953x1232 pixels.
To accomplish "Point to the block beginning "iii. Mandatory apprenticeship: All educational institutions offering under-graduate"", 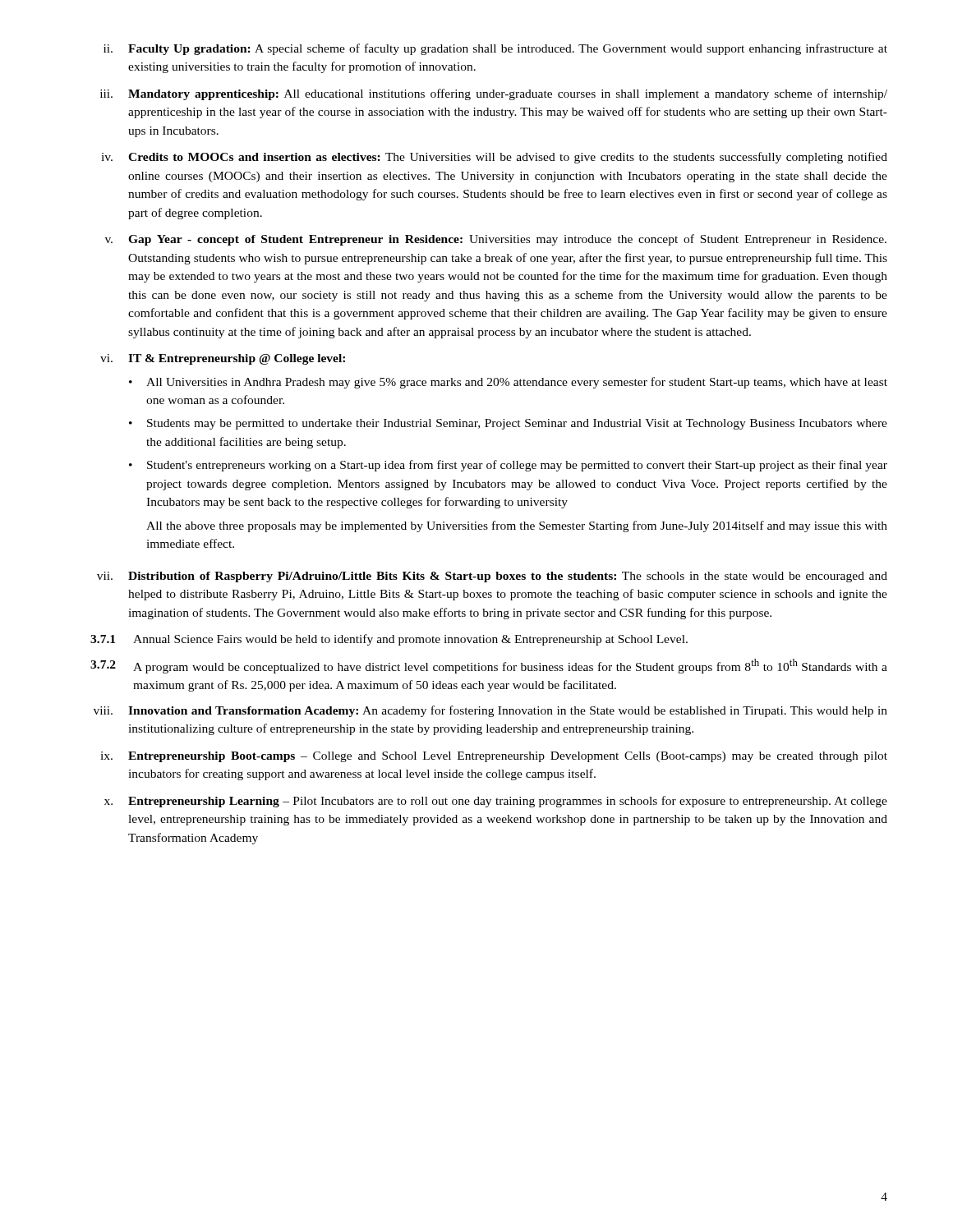I will pyautogui.click(x=476, y=112).
